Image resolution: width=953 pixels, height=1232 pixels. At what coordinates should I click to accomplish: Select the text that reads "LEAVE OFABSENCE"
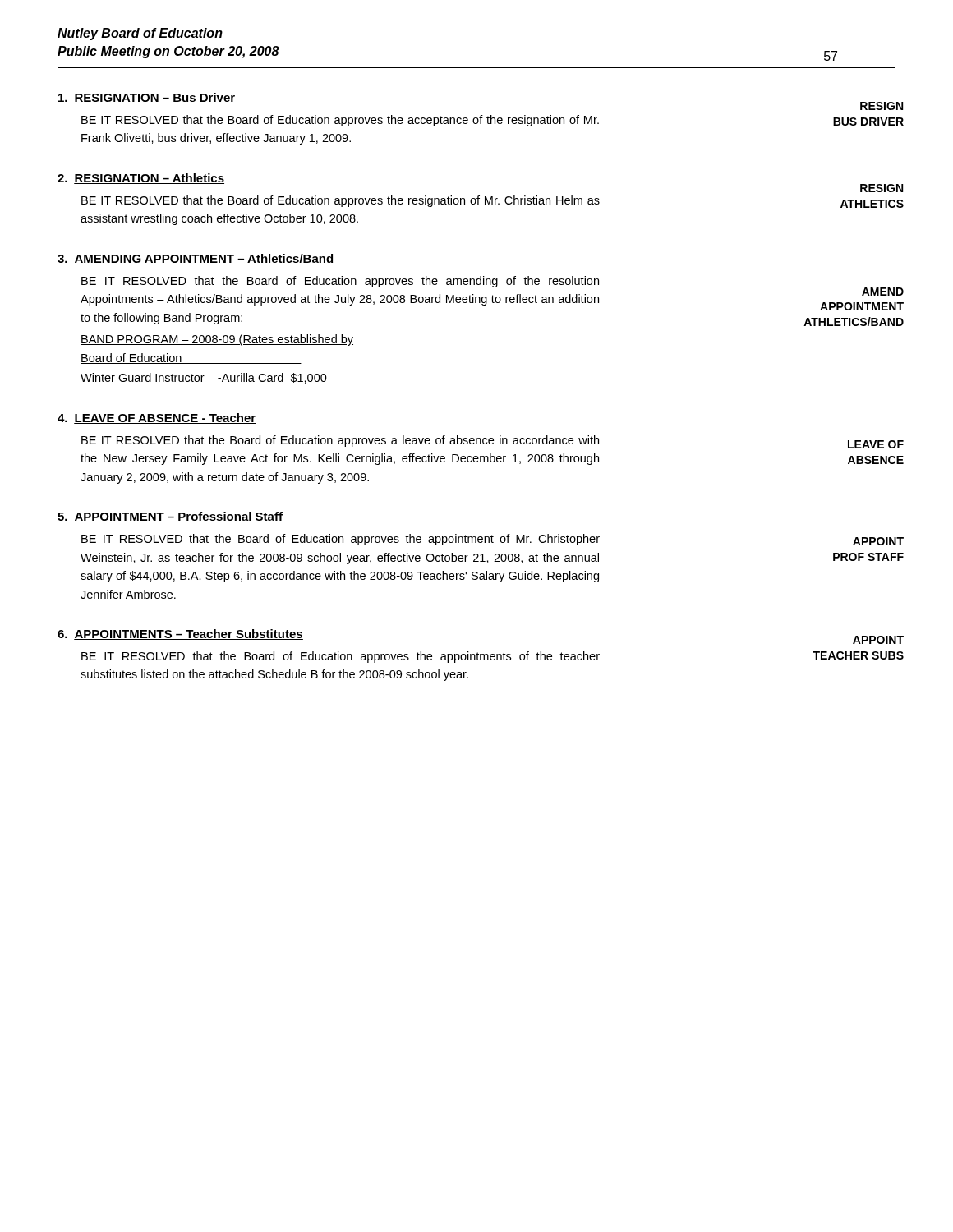tap(875, 452)
